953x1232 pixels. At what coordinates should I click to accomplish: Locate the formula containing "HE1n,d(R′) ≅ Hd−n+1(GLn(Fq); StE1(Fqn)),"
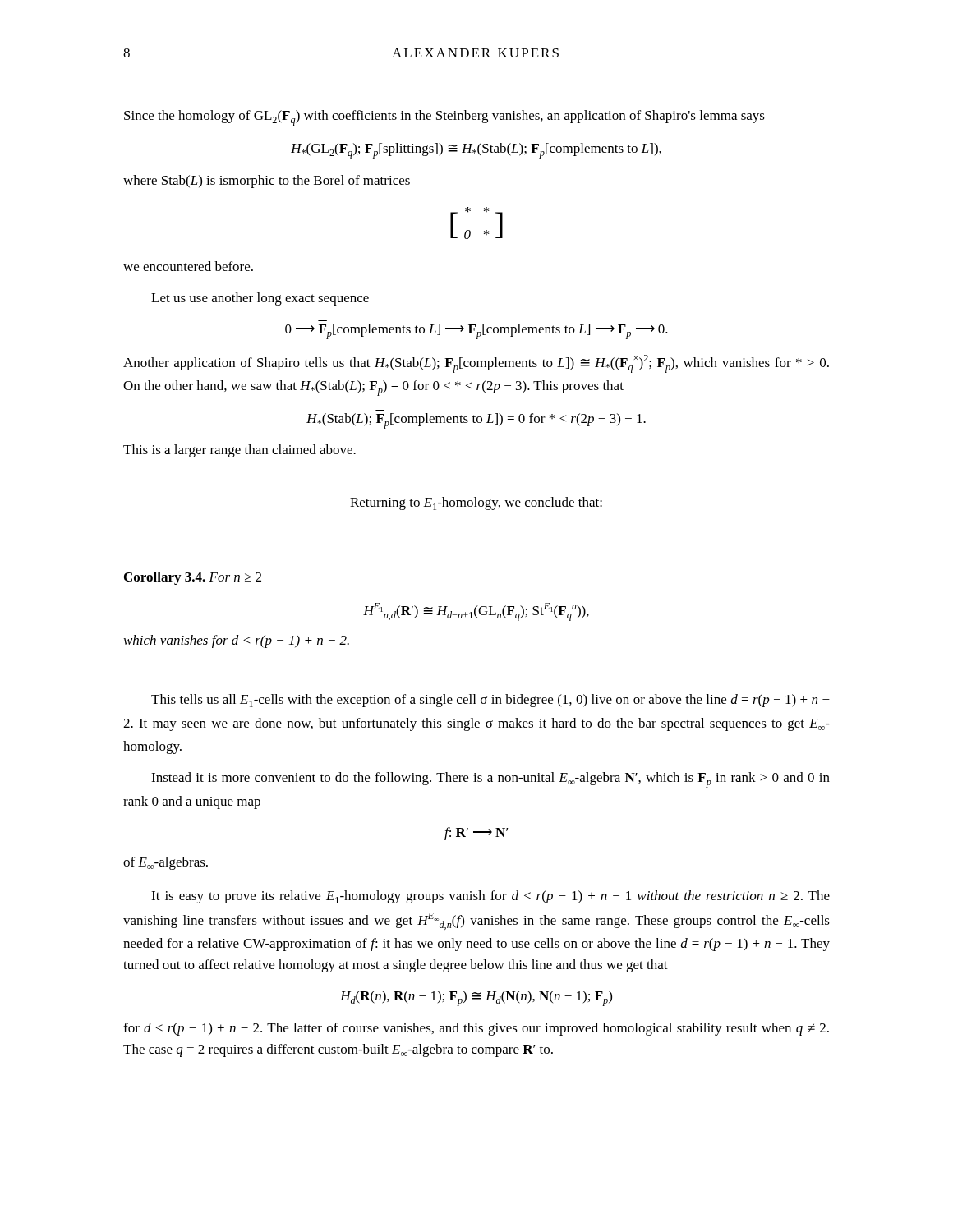(x=476, y=610)
